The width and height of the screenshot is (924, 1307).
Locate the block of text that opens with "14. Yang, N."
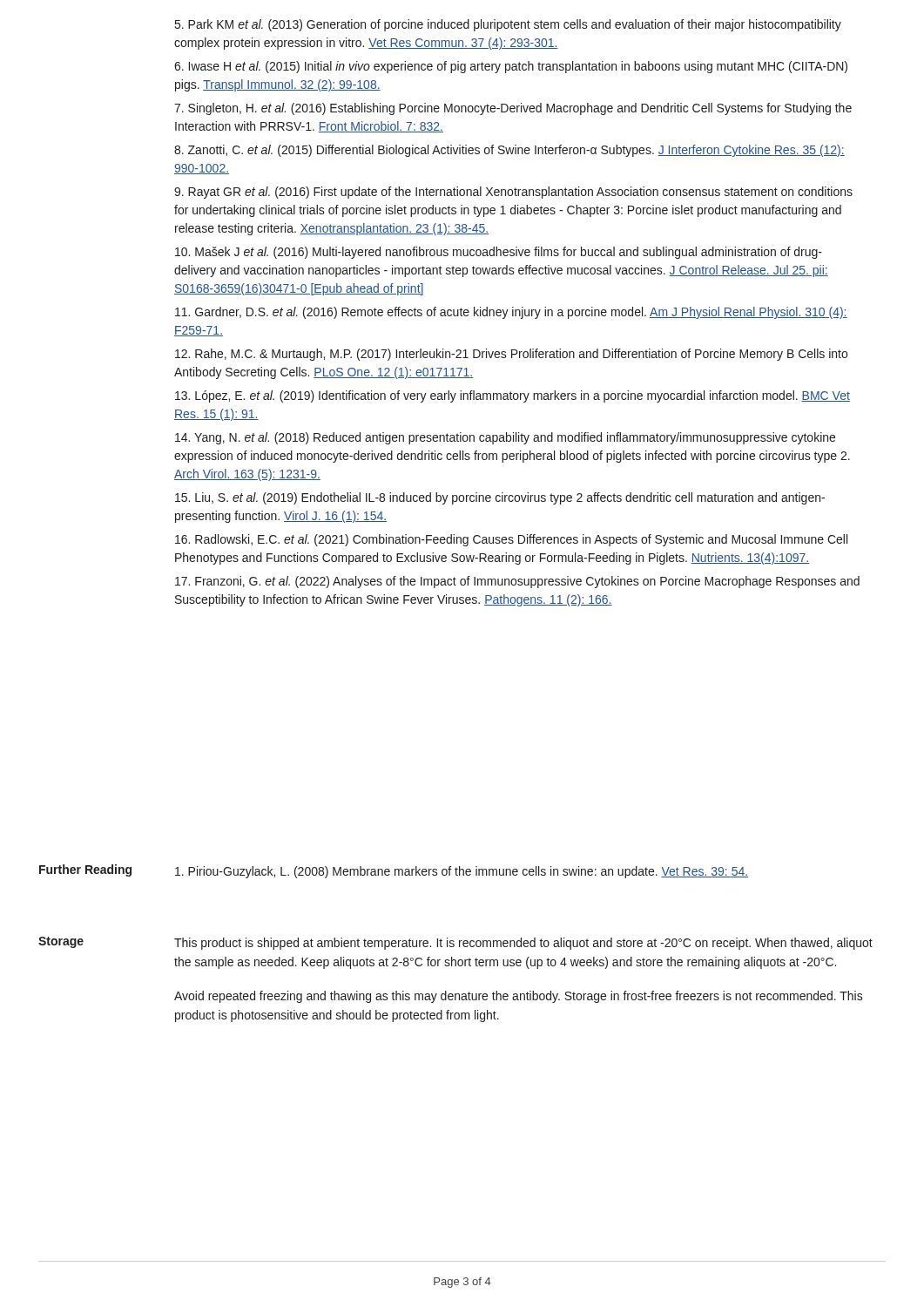[512, 456]
